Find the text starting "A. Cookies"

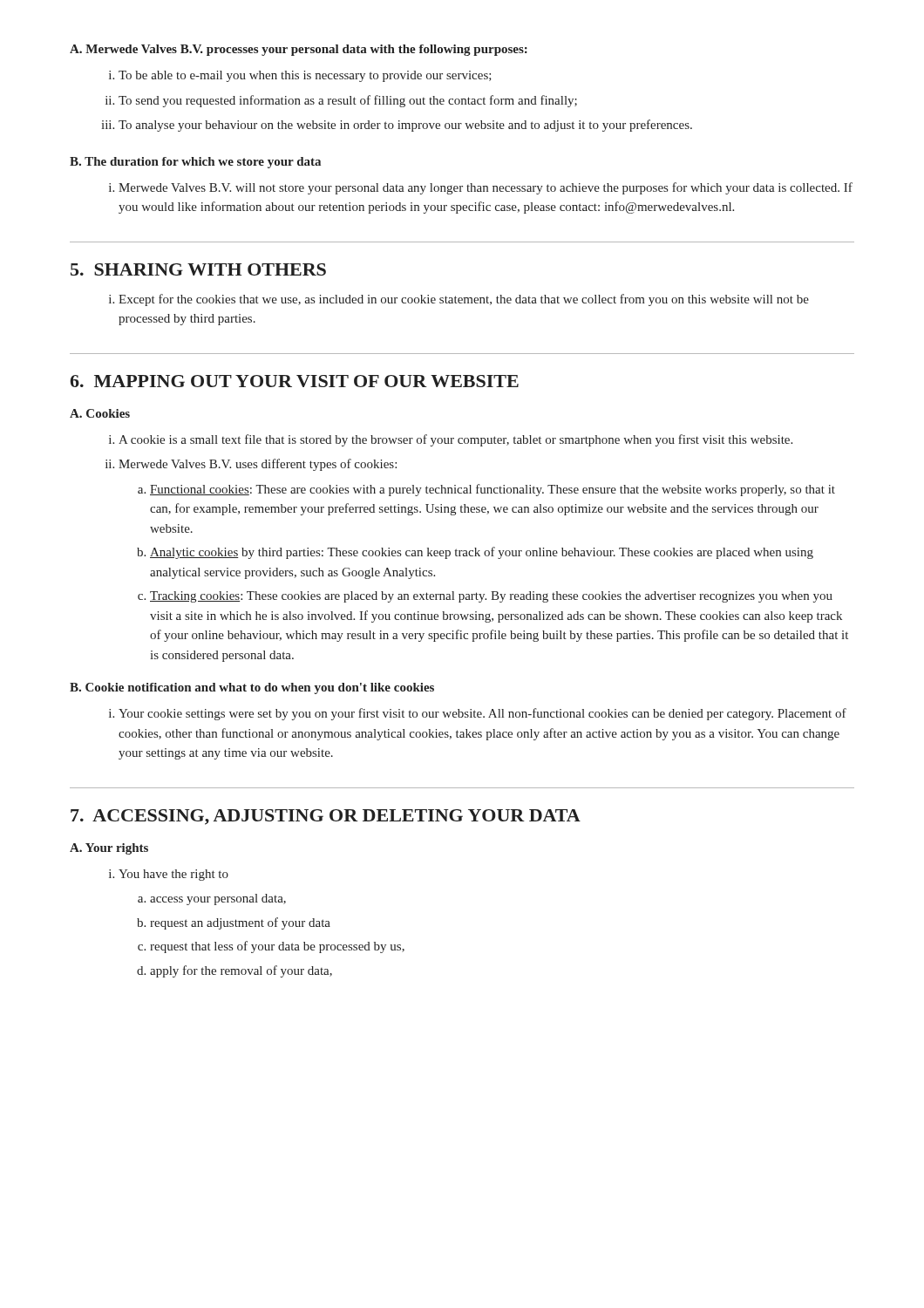point(100,413)
